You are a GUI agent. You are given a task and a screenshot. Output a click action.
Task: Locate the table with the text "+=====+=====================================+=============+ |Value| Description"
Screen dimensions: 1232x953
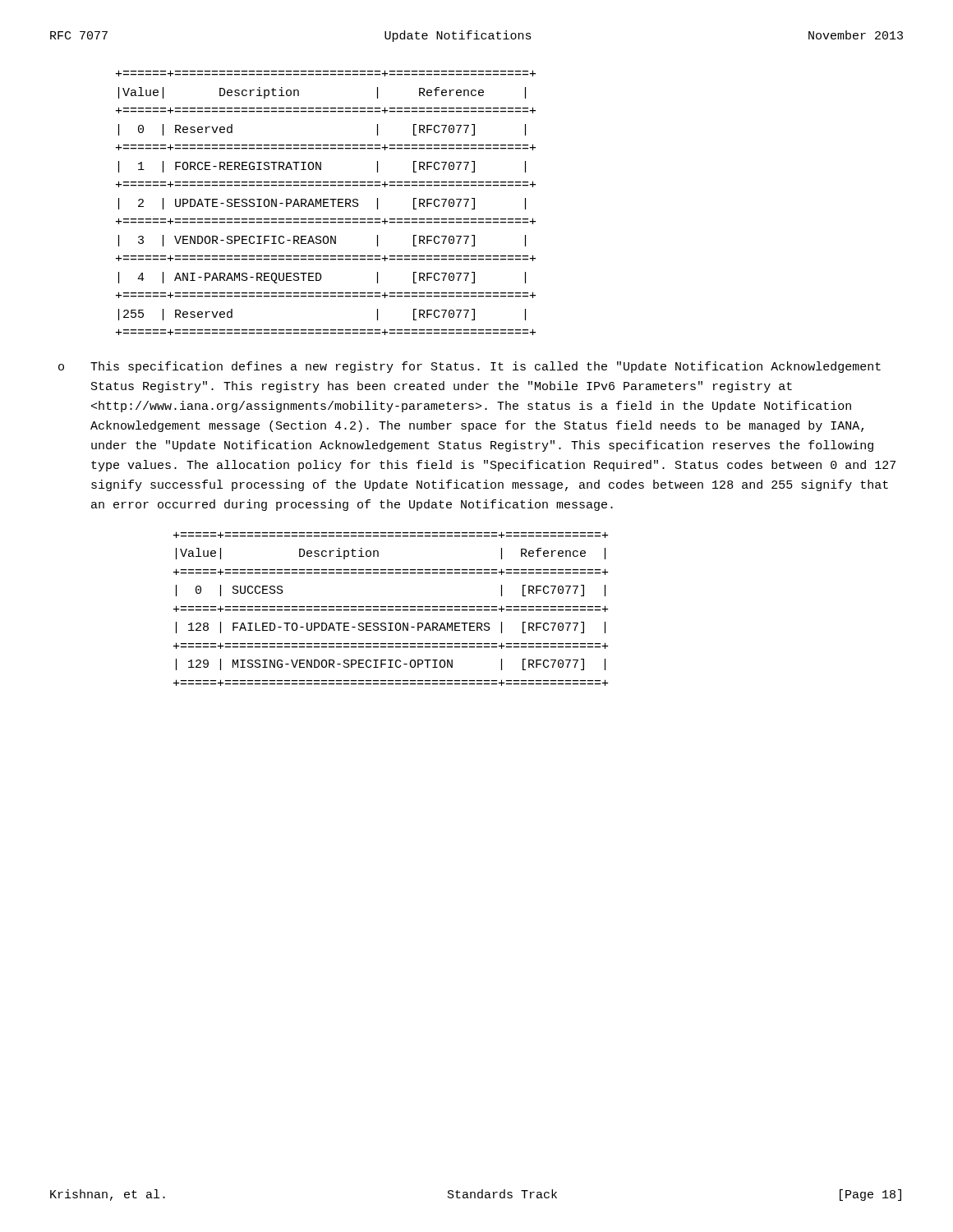[538, 610]
